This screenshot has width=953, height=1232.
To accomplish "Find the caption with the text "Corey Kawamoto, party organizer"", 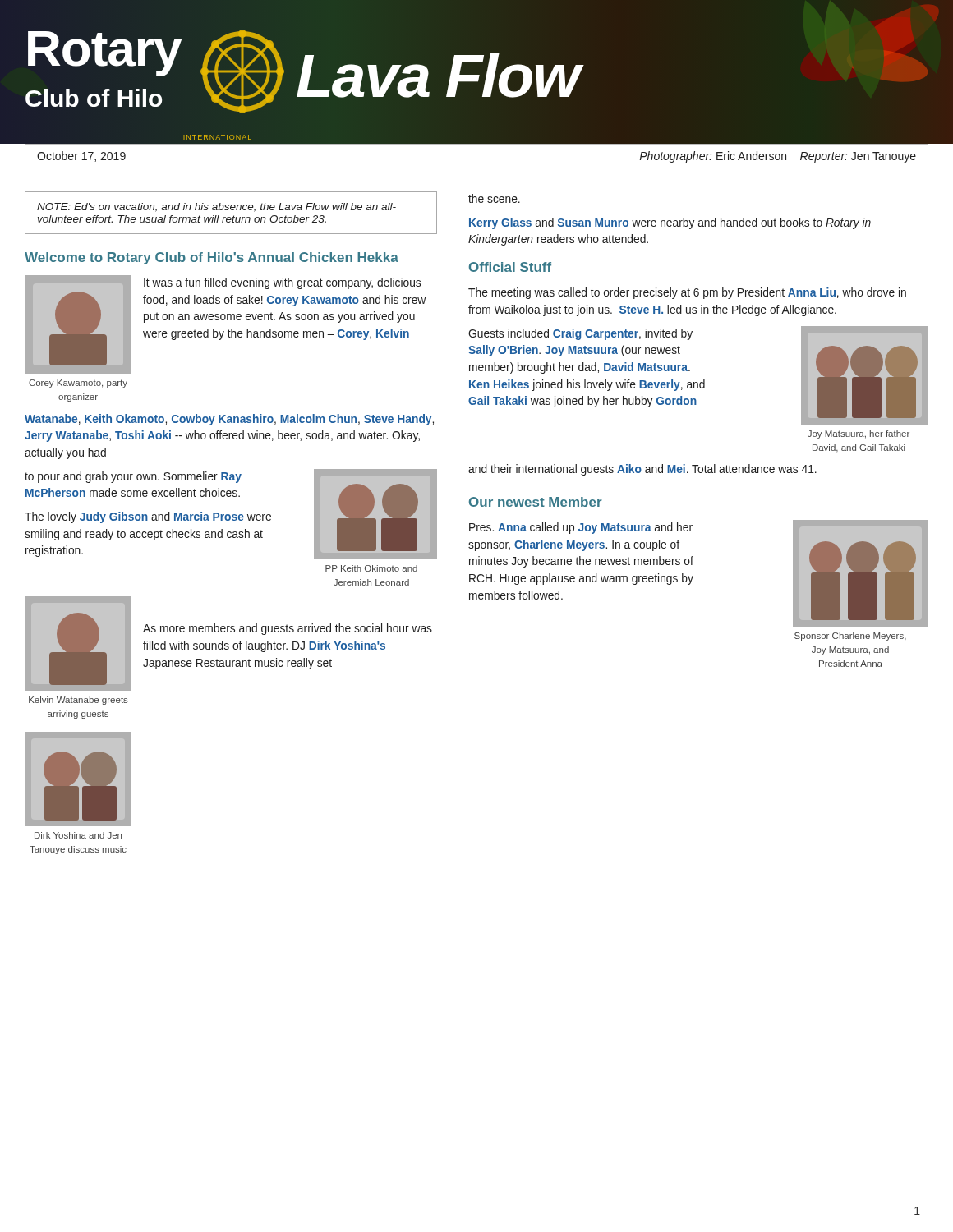I will [x=78, y=390].
